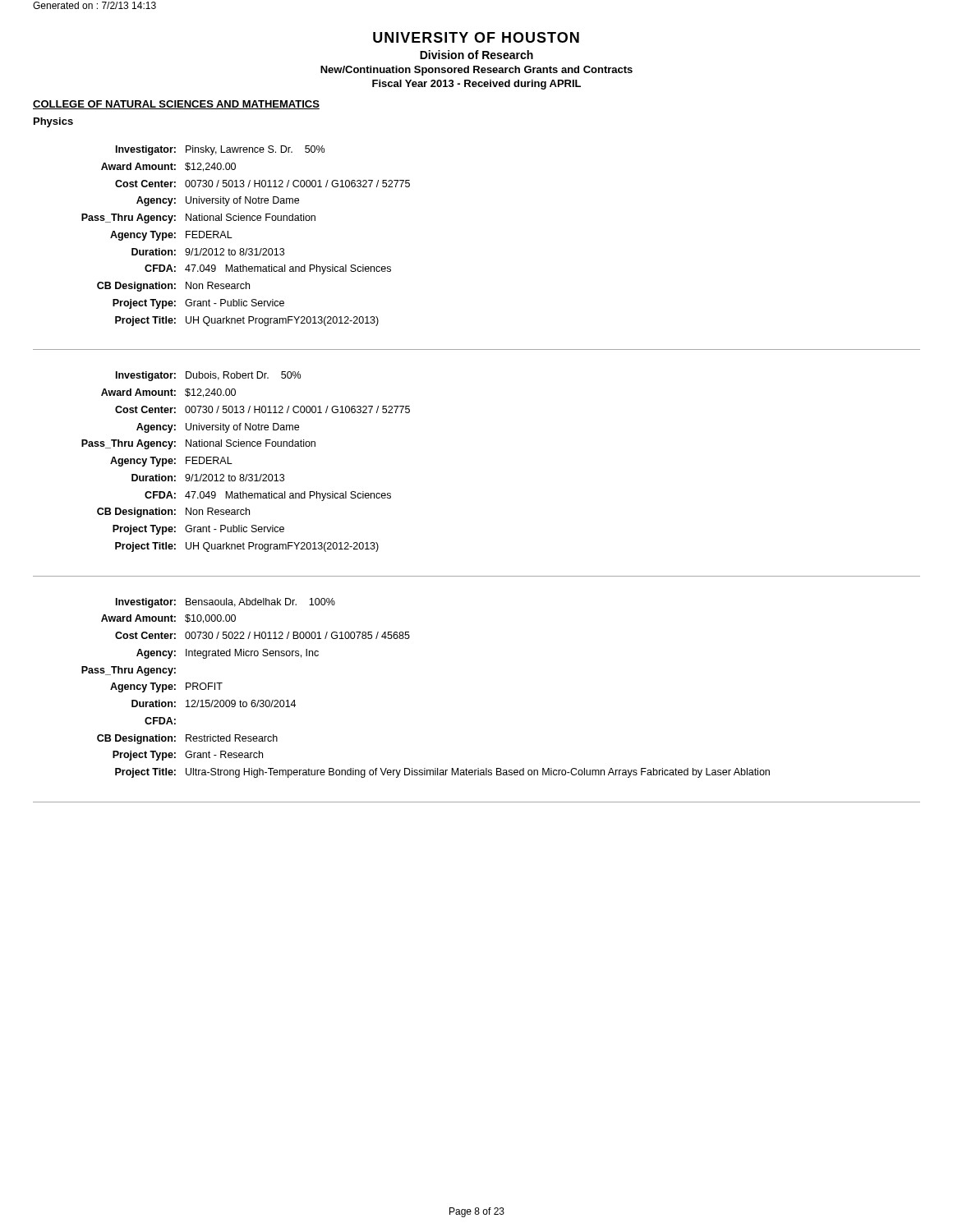This screenshot has height=1232, width=953.
Task: Select the block starting "New/Continuation Sponsored Research Grants"
Action: click(476, 69)
